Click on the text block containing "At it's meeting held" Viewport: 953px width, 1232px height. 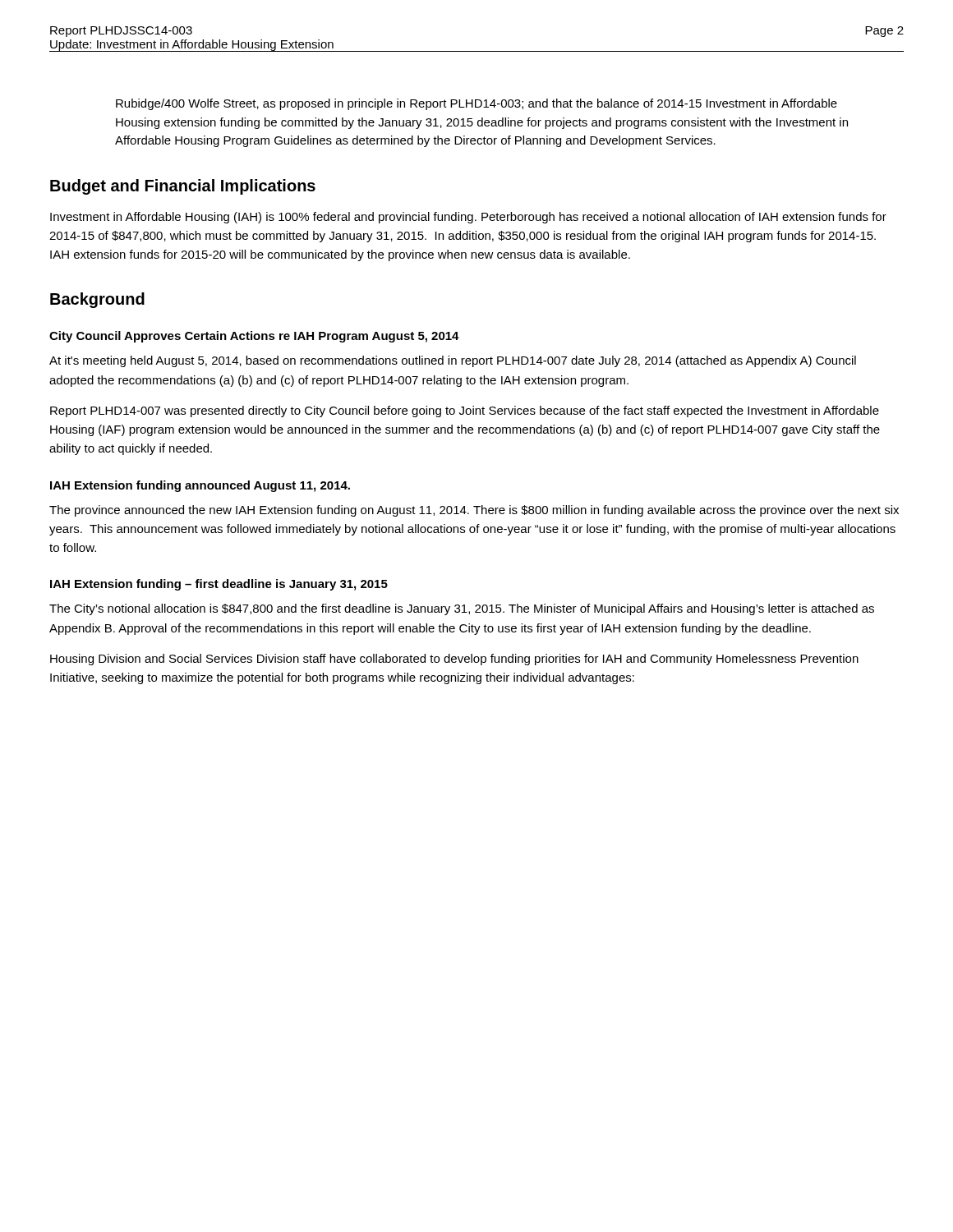pos(453,370)
